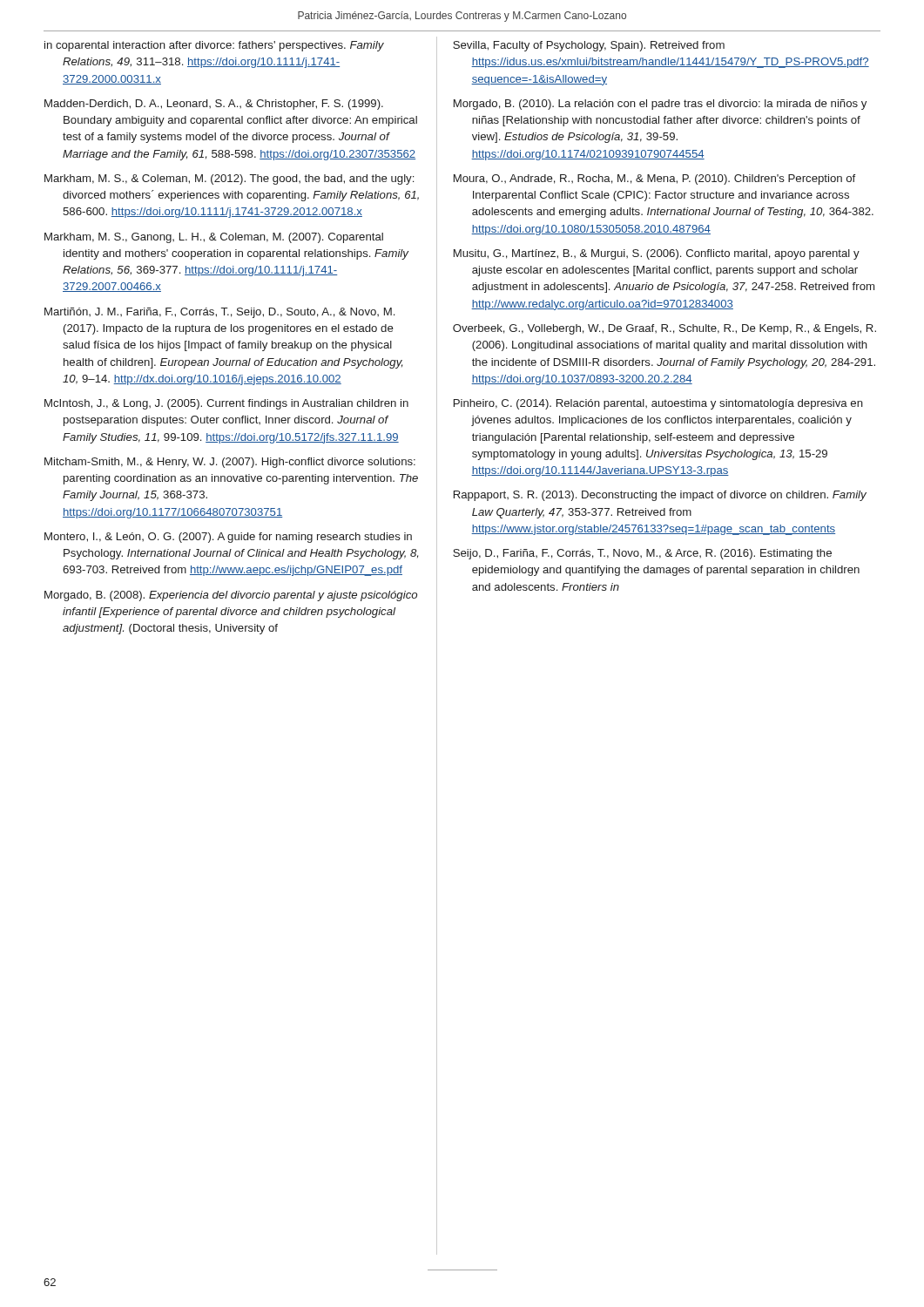Select the list item that says "Moura, O., Andrade, R., Rocha, M., & Mena,"
Screen dimensions: 1307x924
[x=663, y=203]
